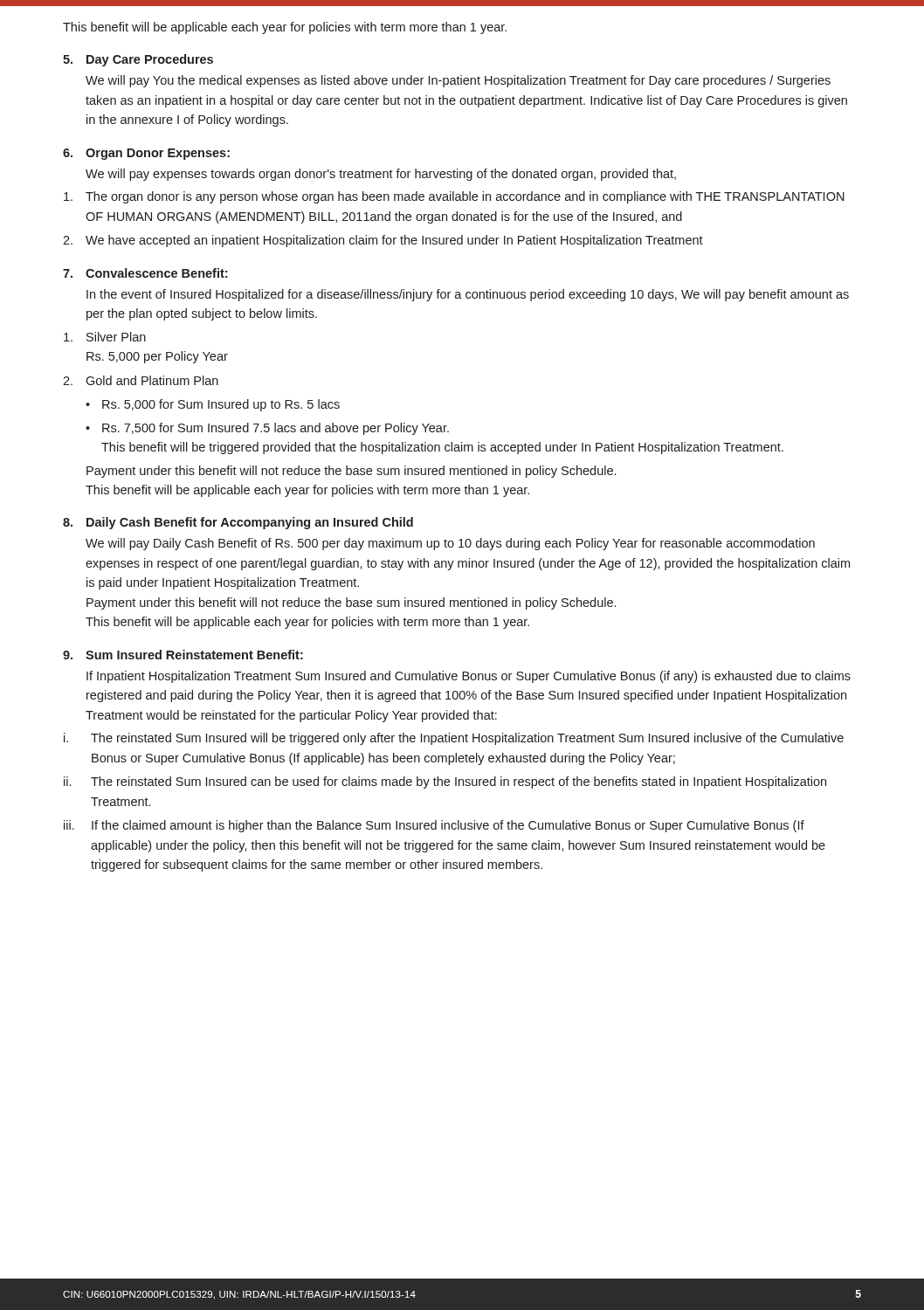Image resolution: width=924 pixels, height=1310 pixels.
Task: Find the list item that reads "iii. If the"
Action: point(462,845)
